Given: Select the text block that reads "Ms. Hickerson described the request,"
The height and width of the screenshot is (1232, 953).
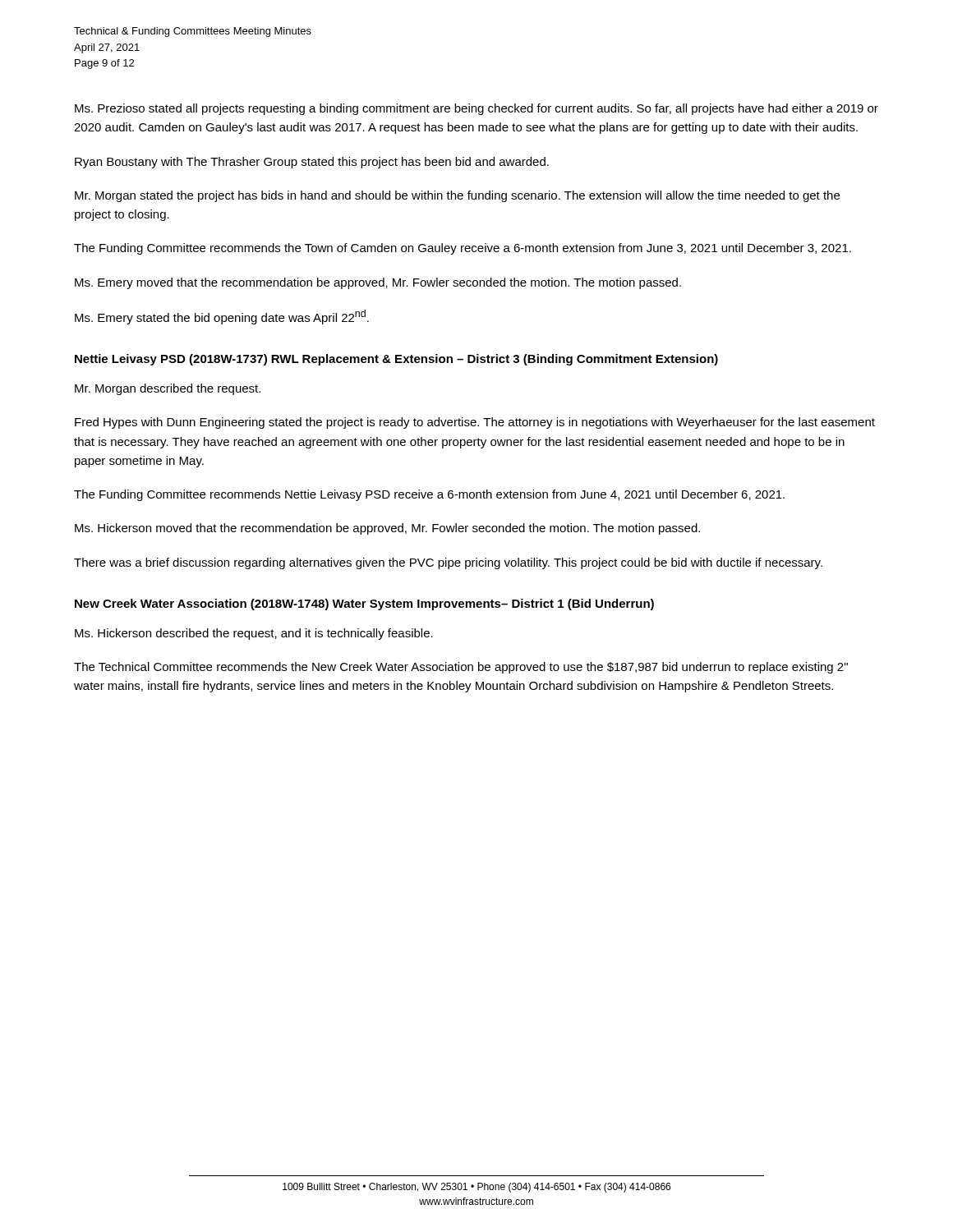Looking at the screenshot, I should coord(254,633).
